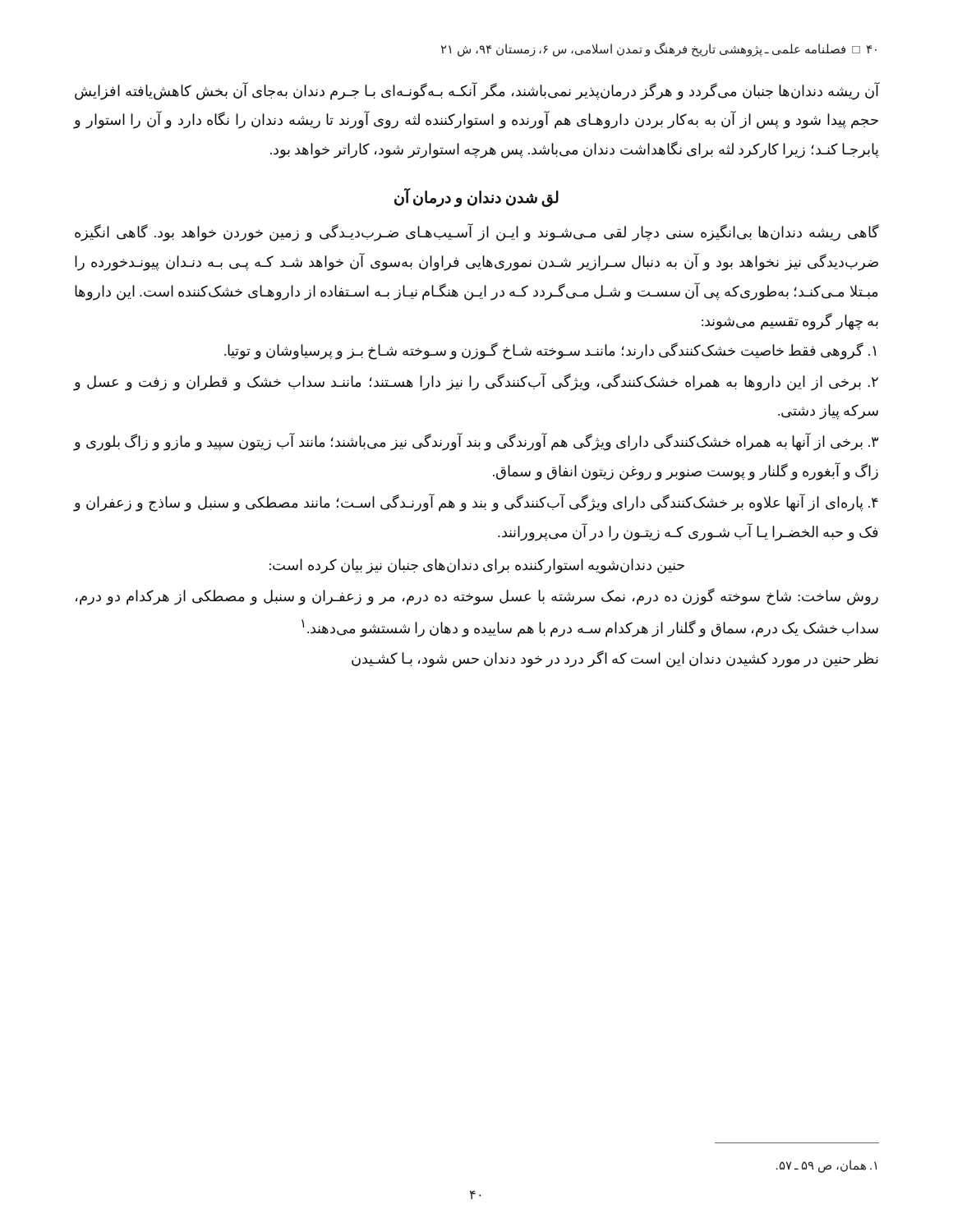Select the section header with the text "لق شدن دندان و درمان آن"

476,198
